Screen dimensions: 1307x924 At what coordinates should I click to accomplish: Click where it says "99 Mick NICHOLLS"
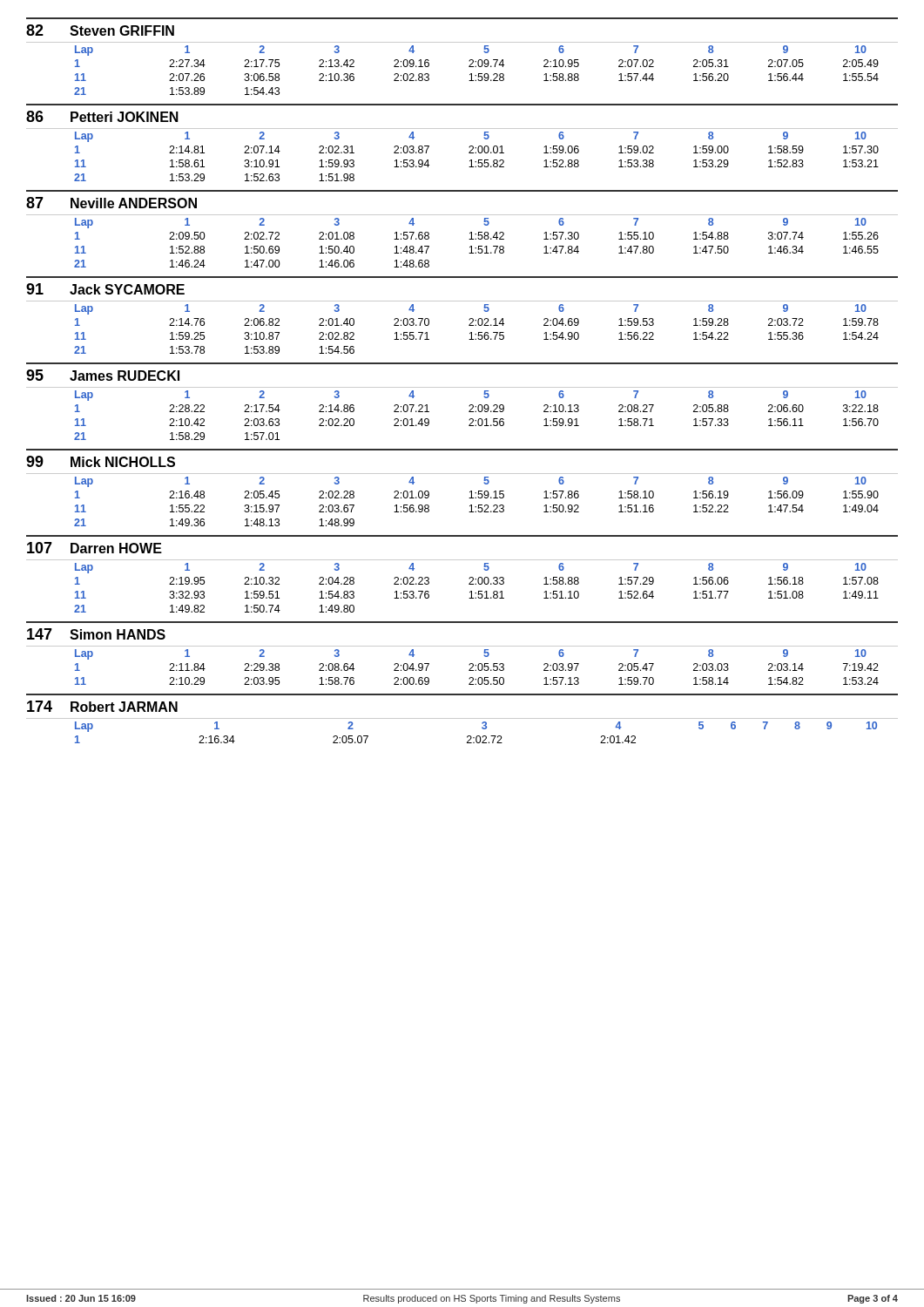[x=101, y=462]
